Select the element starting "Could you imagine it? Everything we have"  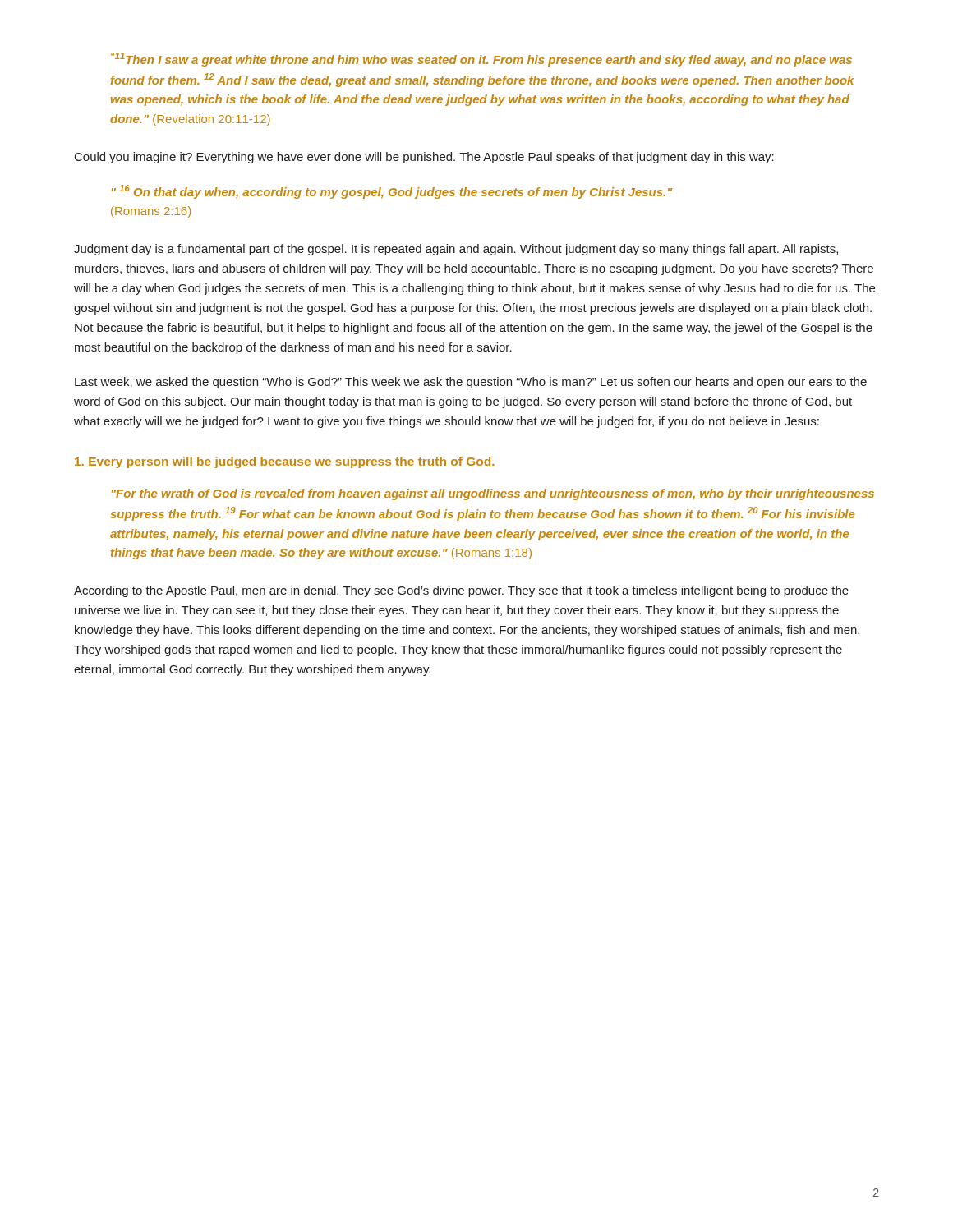pyautogui.click(x=424, y=156)
